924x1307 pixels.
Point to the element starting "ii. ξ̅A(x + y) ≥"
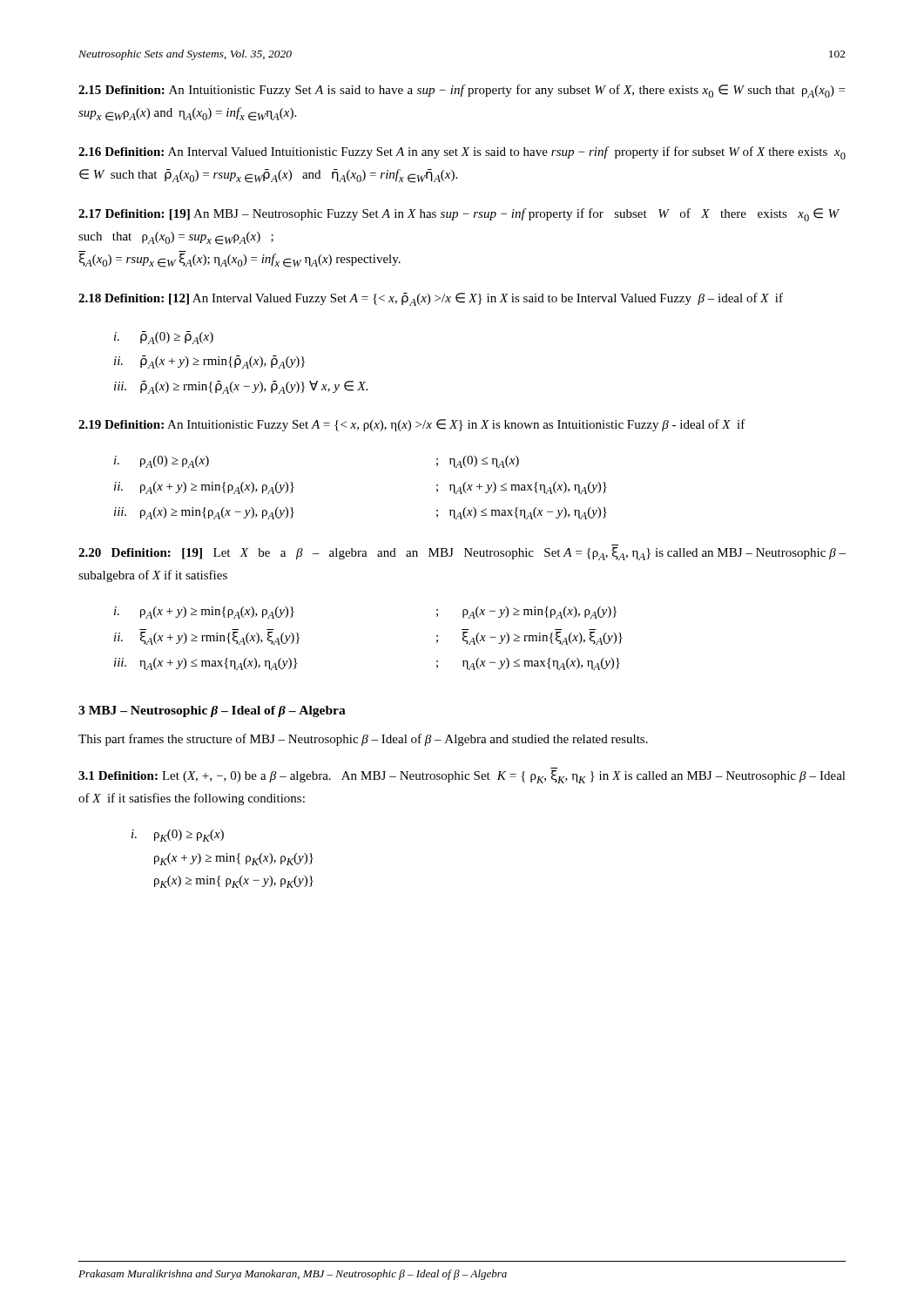coord(479,638)
